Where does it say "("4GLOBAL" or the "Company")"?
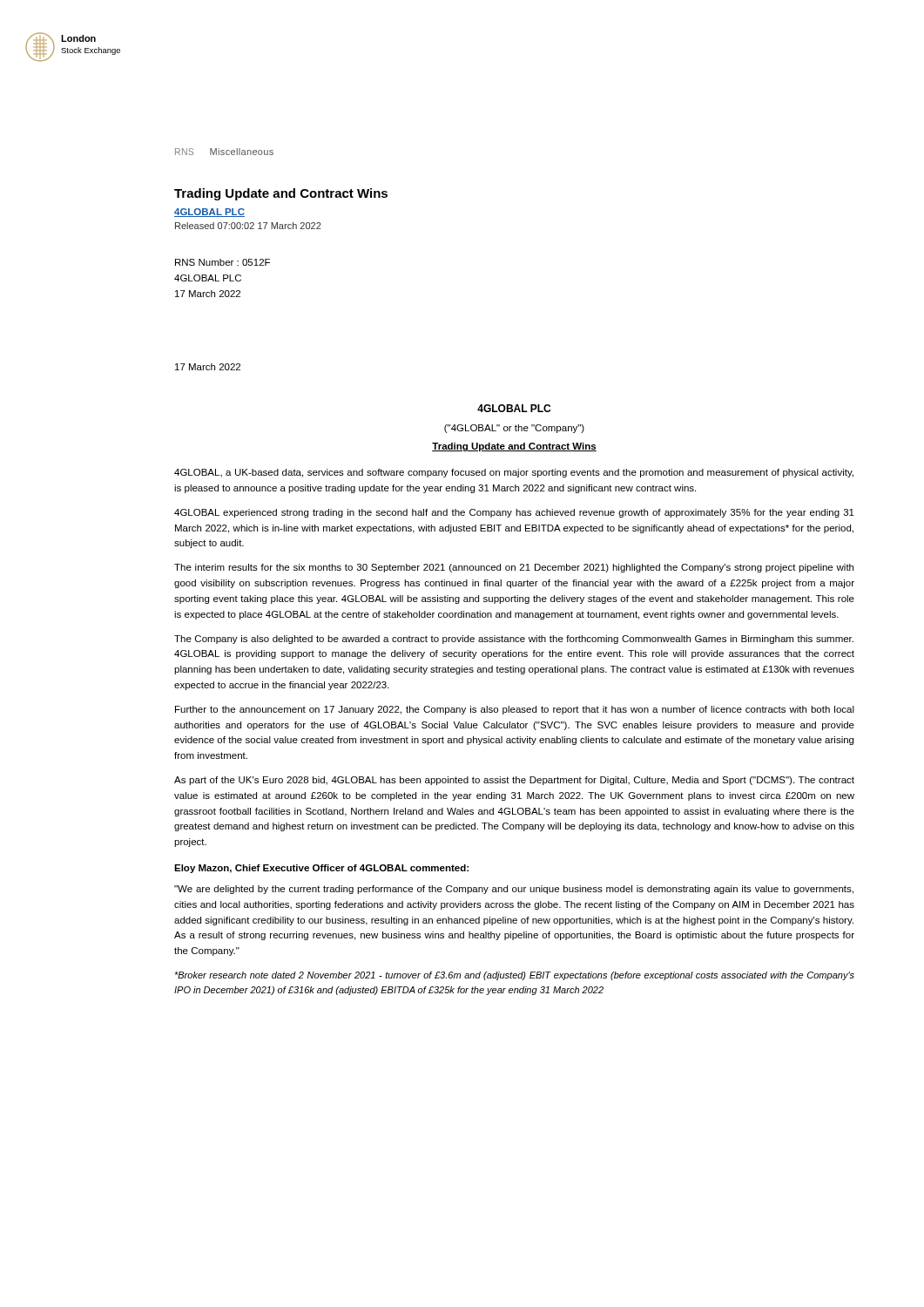Image resolution: width=924 pixels, height=1307 pixels. [x=514, y=428]
